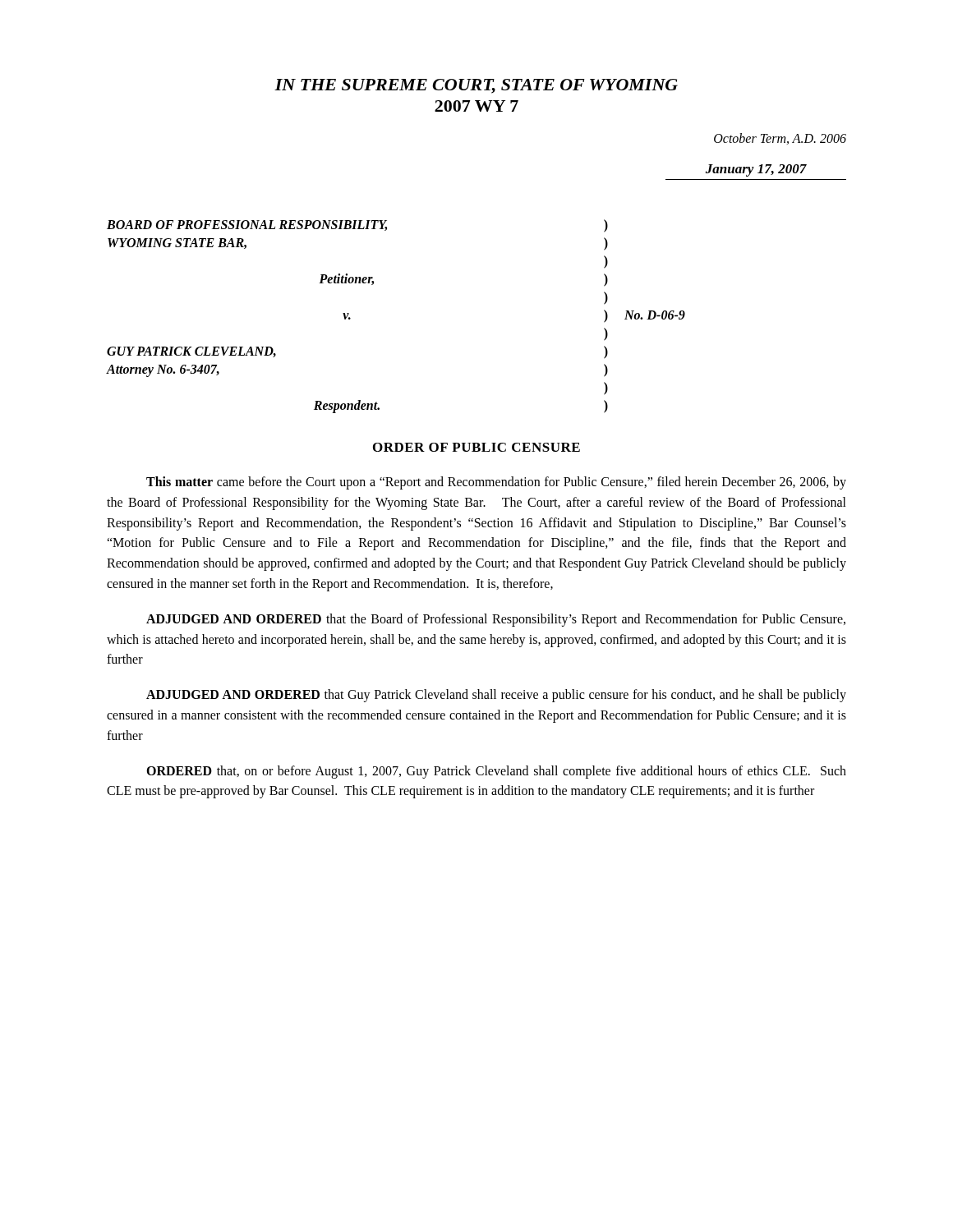Click on the text block that reads "ADJUDGED AND ORDERED that Guy Patrick"
The width and height of the screenshot is (953, 1232).
pos(476,715)
